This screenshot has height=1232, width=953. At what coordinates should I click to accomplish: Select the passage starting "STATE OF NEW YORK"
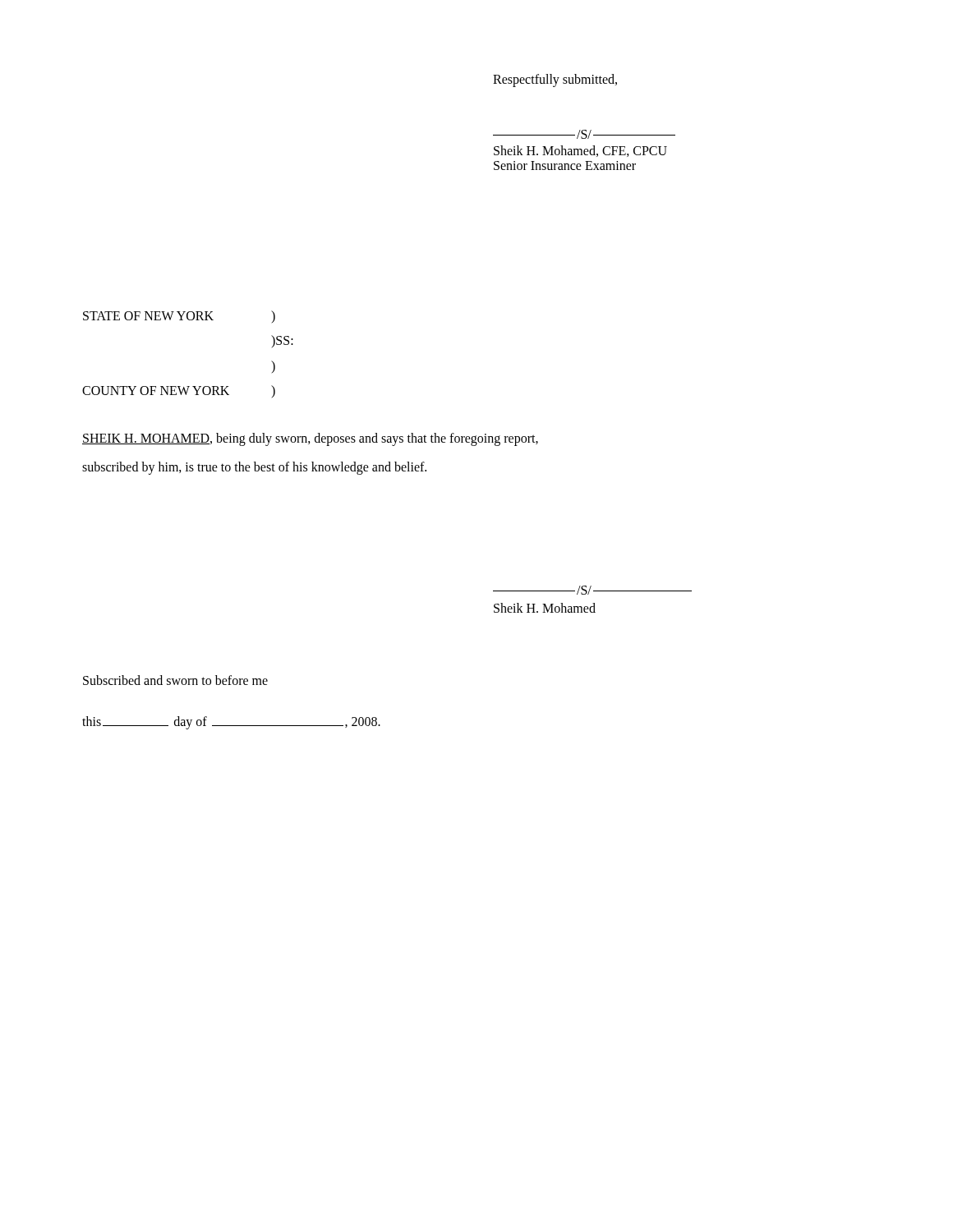click(288, 354)
